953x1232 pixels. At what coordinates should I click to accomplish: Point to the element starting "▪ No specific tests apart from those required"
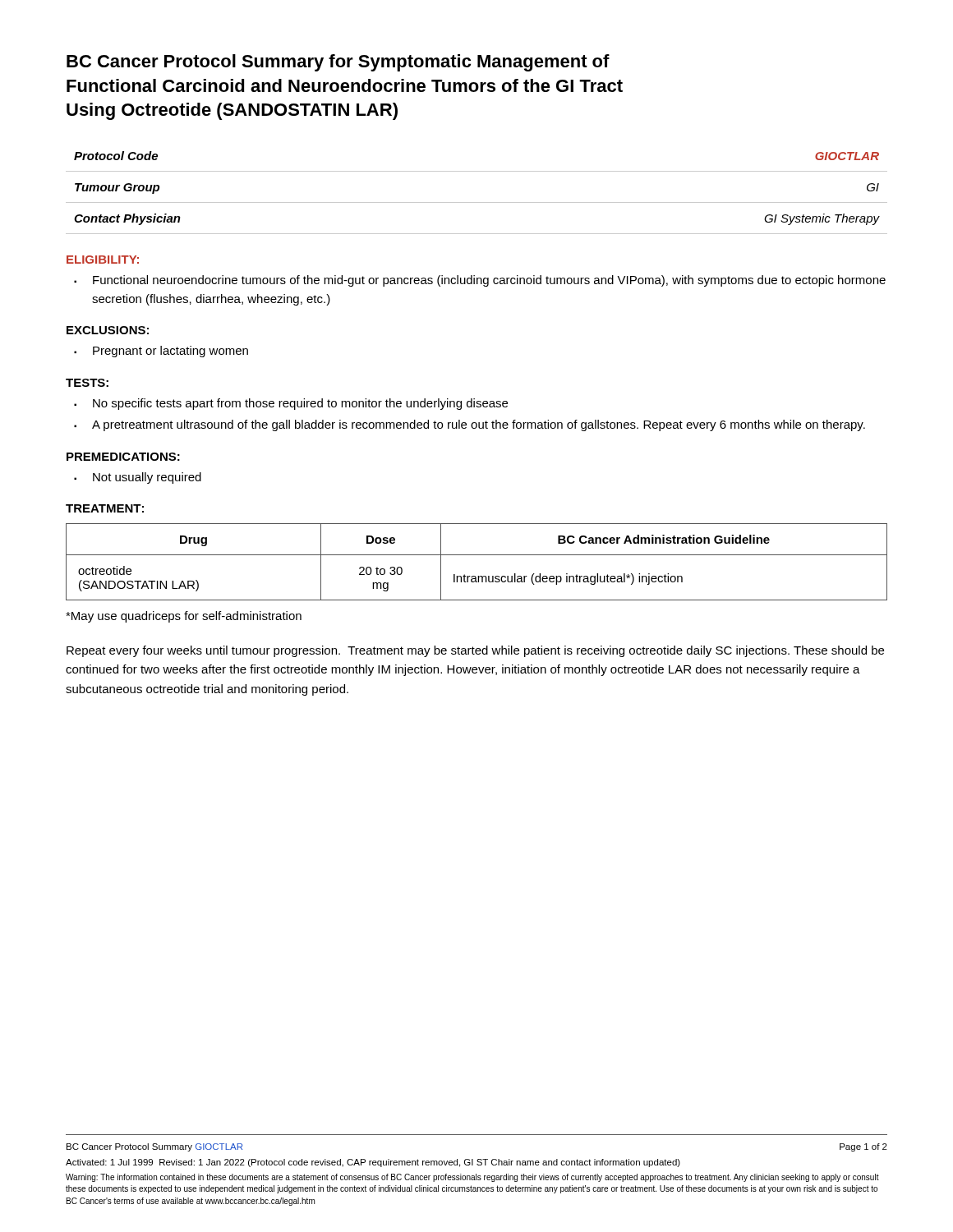[291, 403]
